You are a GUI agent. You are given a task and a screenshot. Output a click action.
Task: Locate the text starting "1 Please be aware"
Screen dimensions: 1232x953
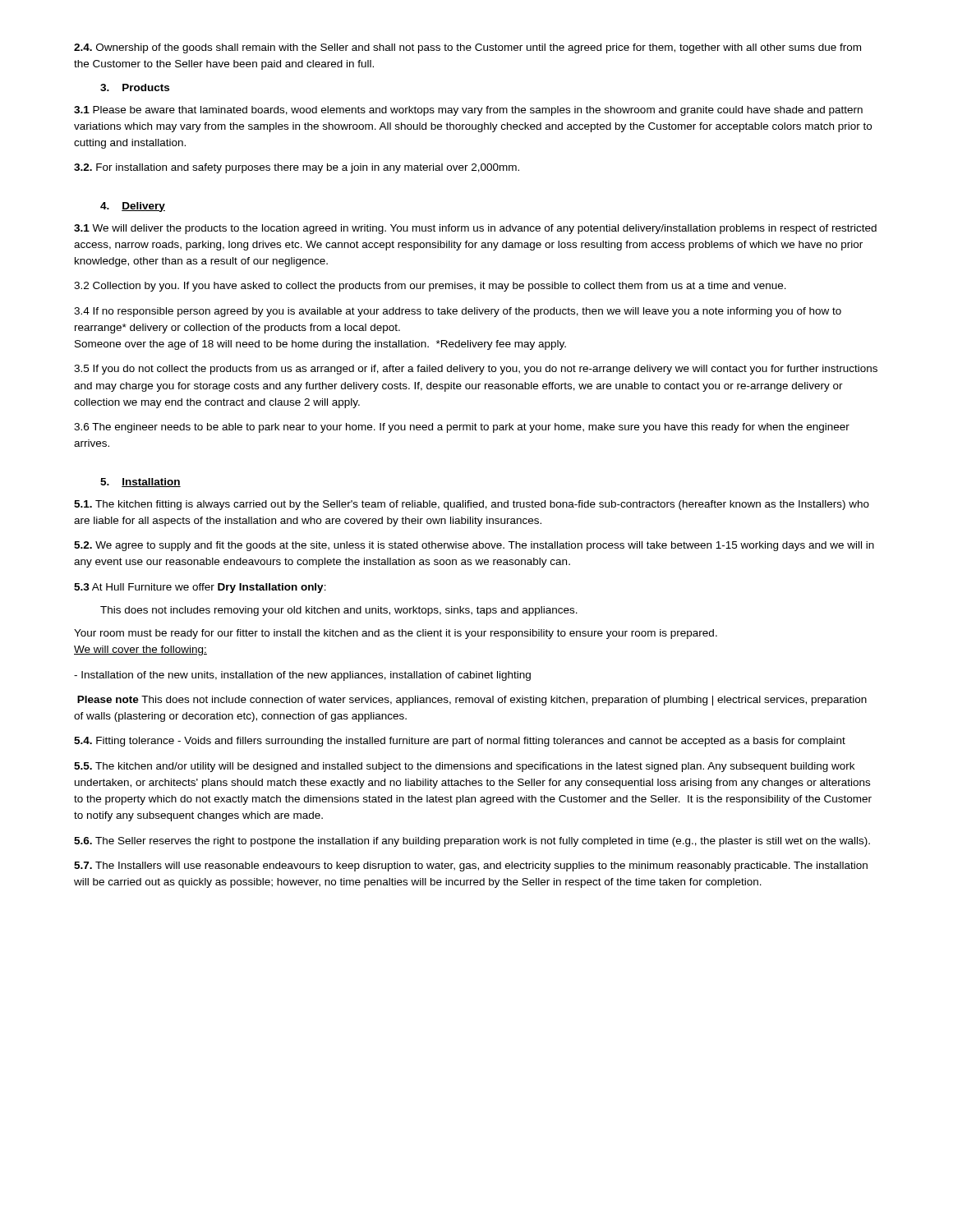pyautogui.click(x=476, y=126)
